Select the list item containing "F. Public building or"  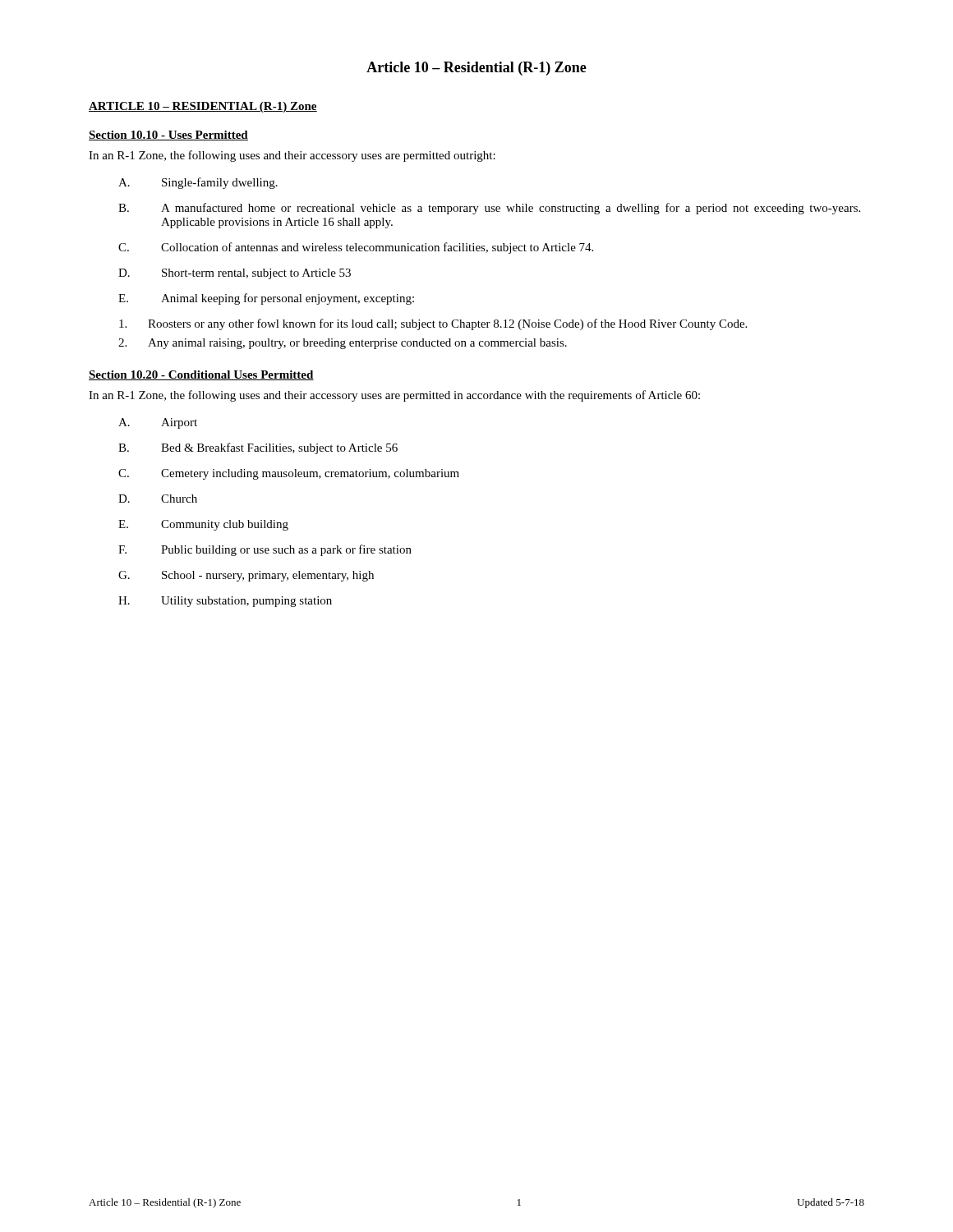(265, 550)
